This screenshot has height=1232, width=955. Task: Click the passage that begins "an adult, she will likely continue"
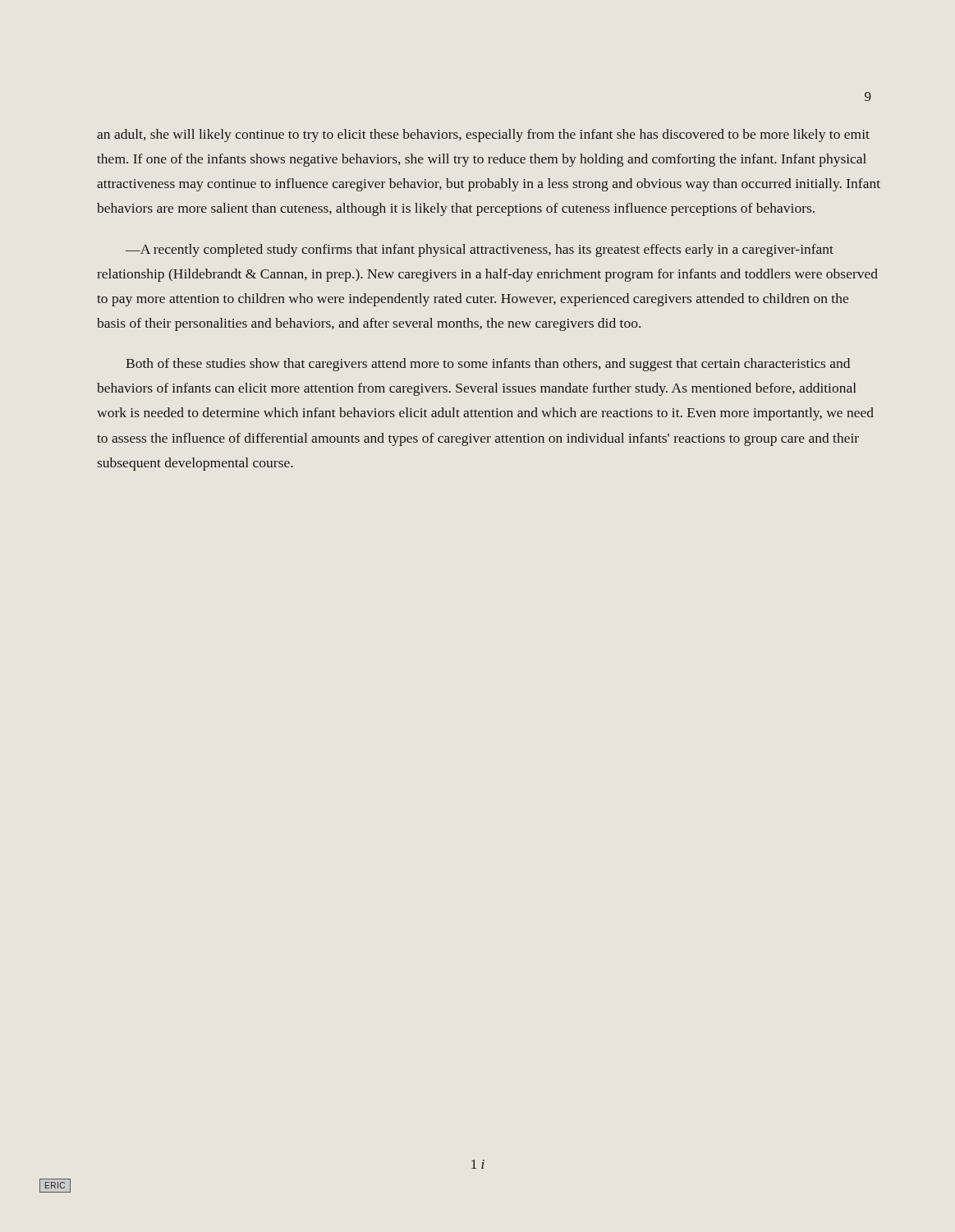point(489,298)
